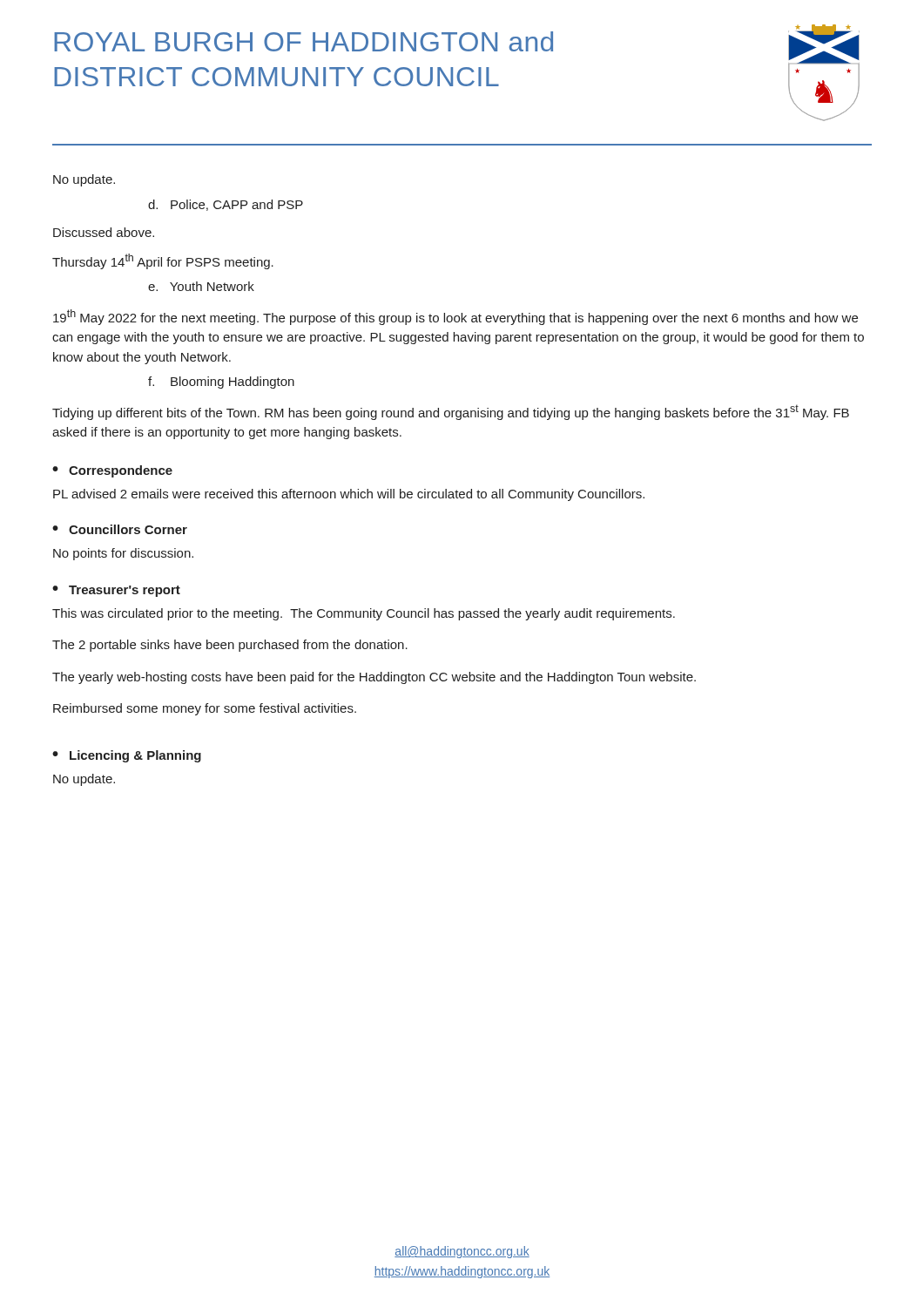Navigate to the region starting "e. Youth Network"

pyautogui.click(x=201, y=286)
